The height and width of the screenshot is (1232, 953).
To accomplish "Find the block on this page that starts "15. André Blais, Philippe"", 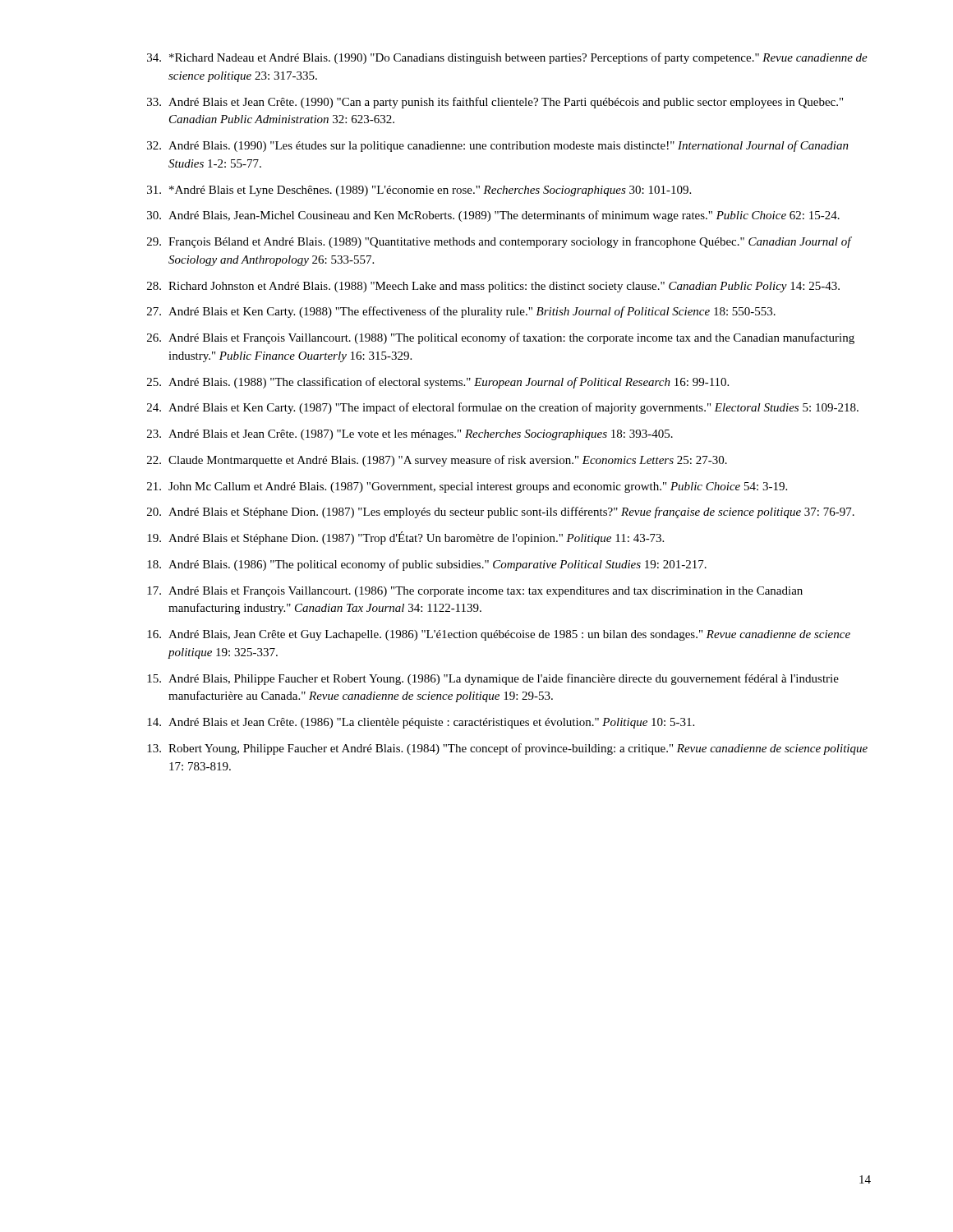I will pyautogui.click(x=499, y=688).
